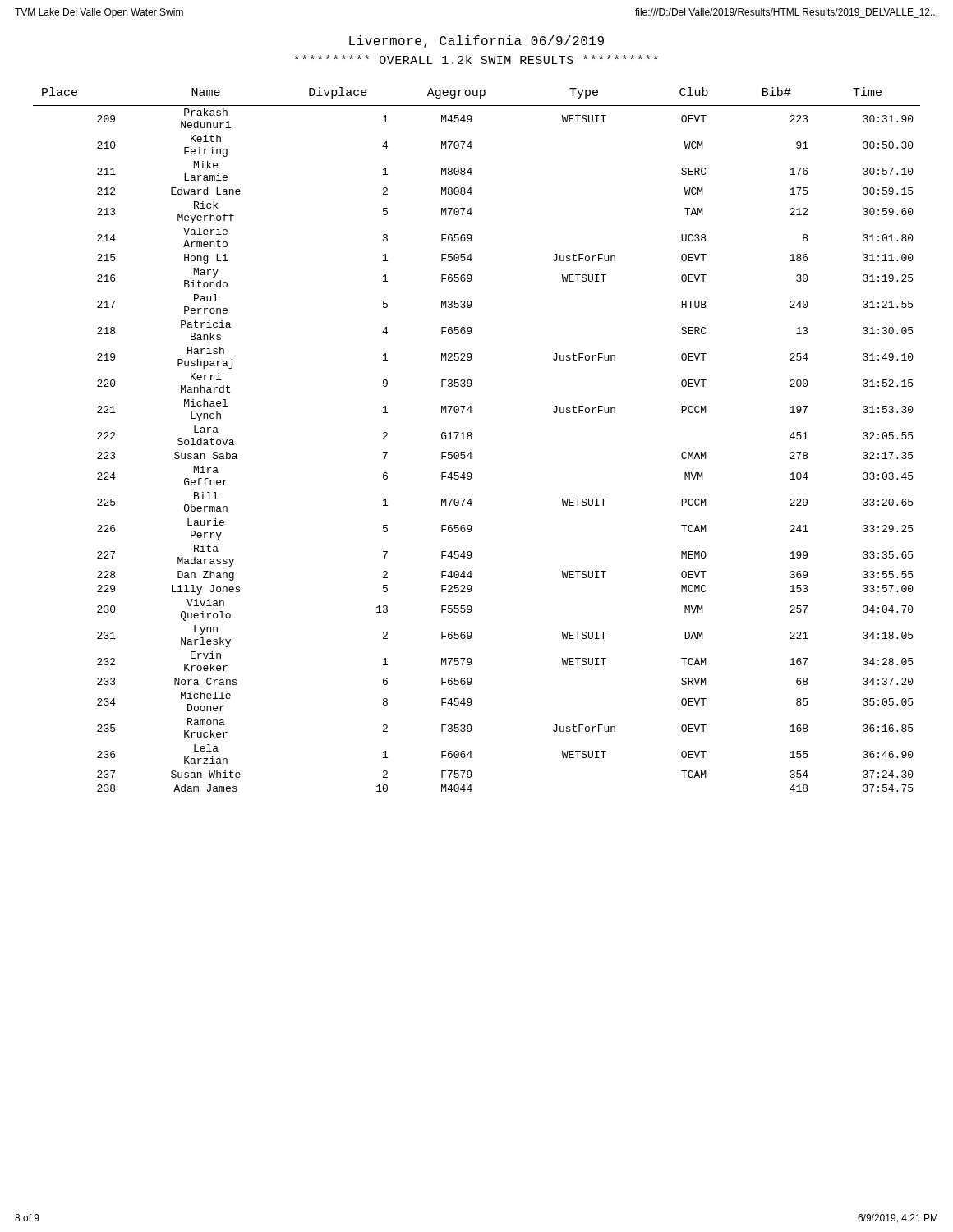Image resolution: width=953 pixels, height=1232 pixels.
Task: Select the title containing "Livermore, California 06/9/2019"
Action: click(x=476, y=42)
